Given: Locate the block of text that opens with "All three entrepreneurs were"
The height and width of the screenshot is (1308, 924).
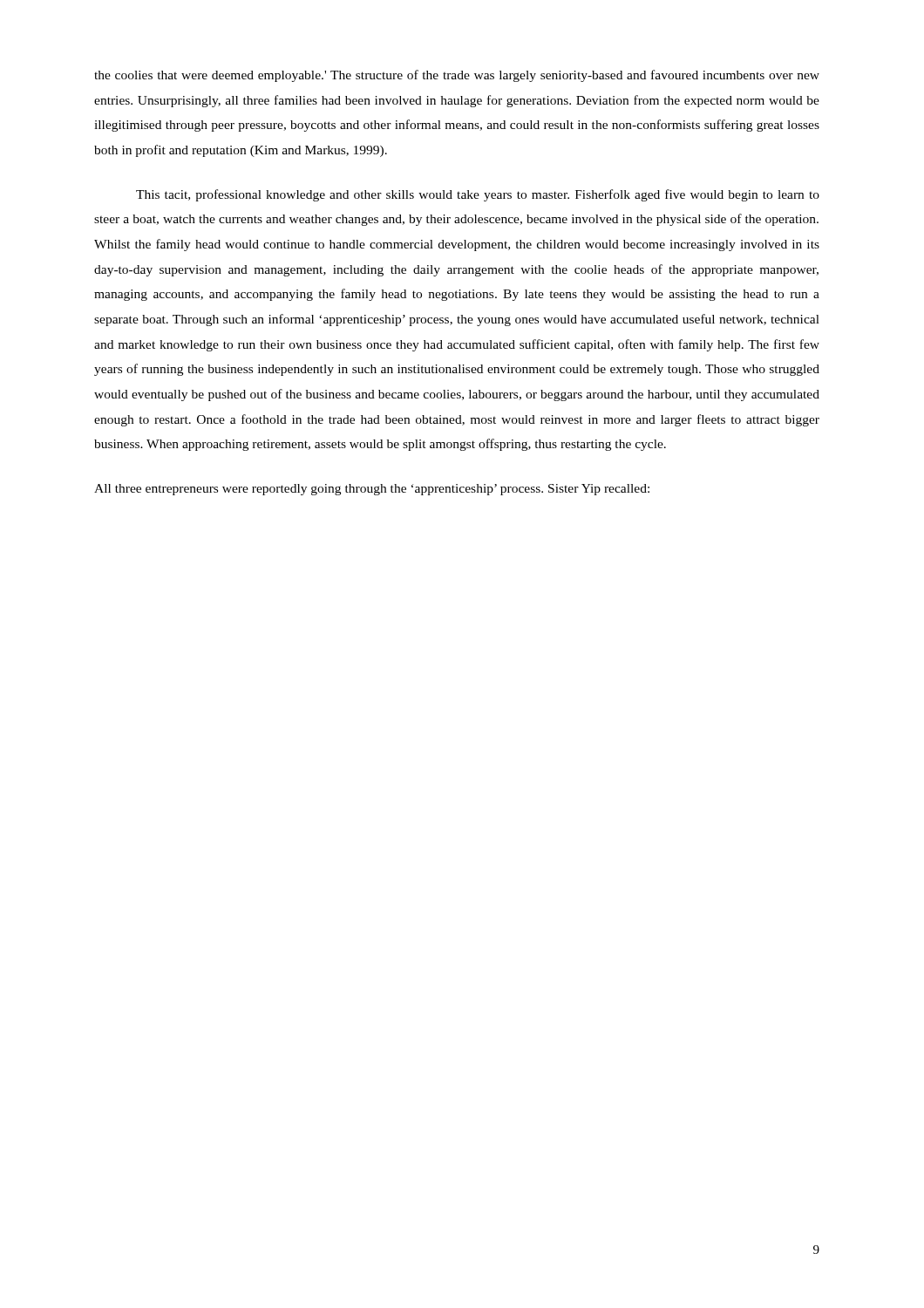Looking at the screenshot, I should pyautogui.click(x=372, y=488).
